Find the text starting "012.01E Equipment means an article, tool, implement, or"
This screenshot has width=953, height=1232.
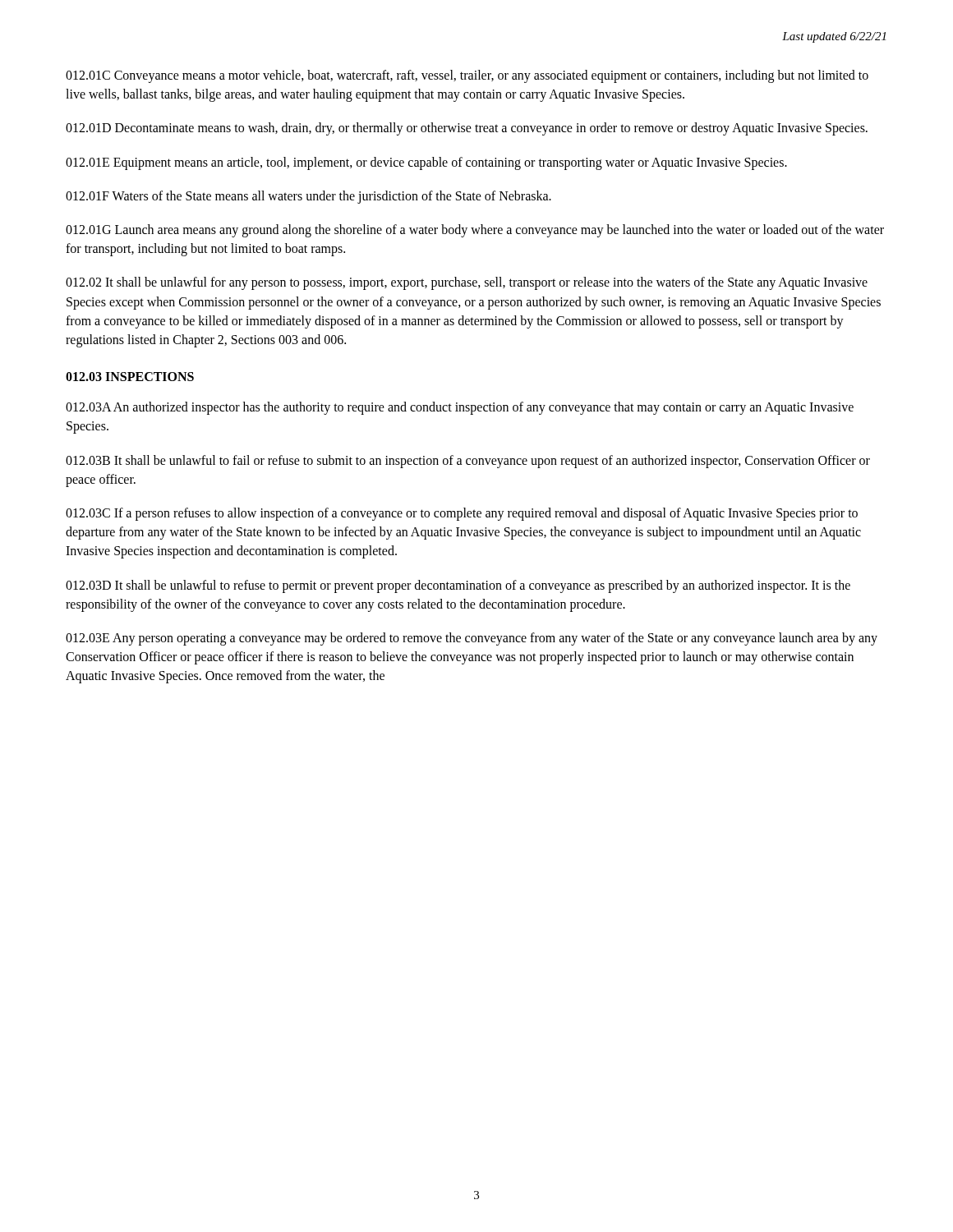427,162
